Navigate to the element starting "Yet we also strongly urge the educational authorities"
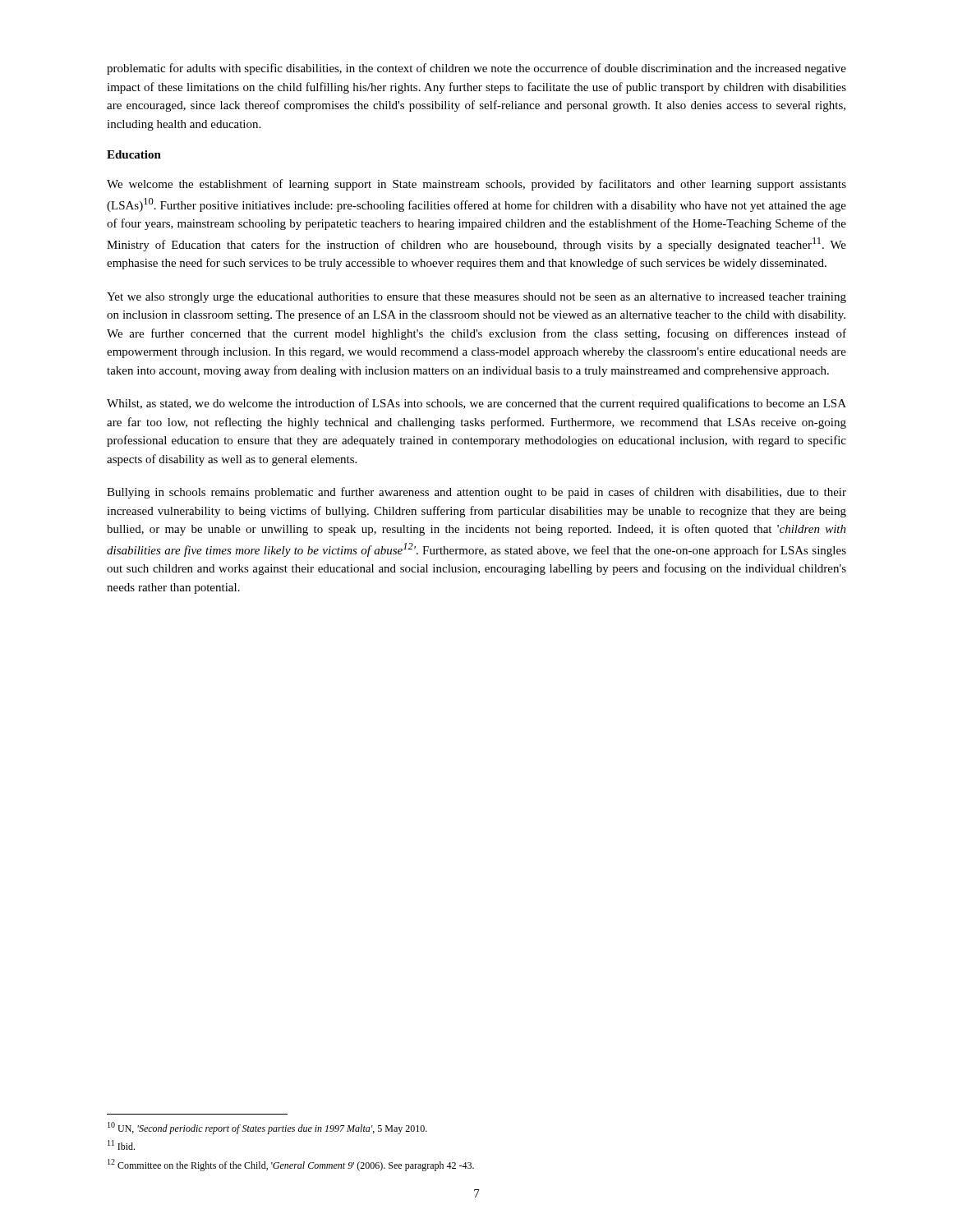953x1232 pixels. (x=476, y=333)
